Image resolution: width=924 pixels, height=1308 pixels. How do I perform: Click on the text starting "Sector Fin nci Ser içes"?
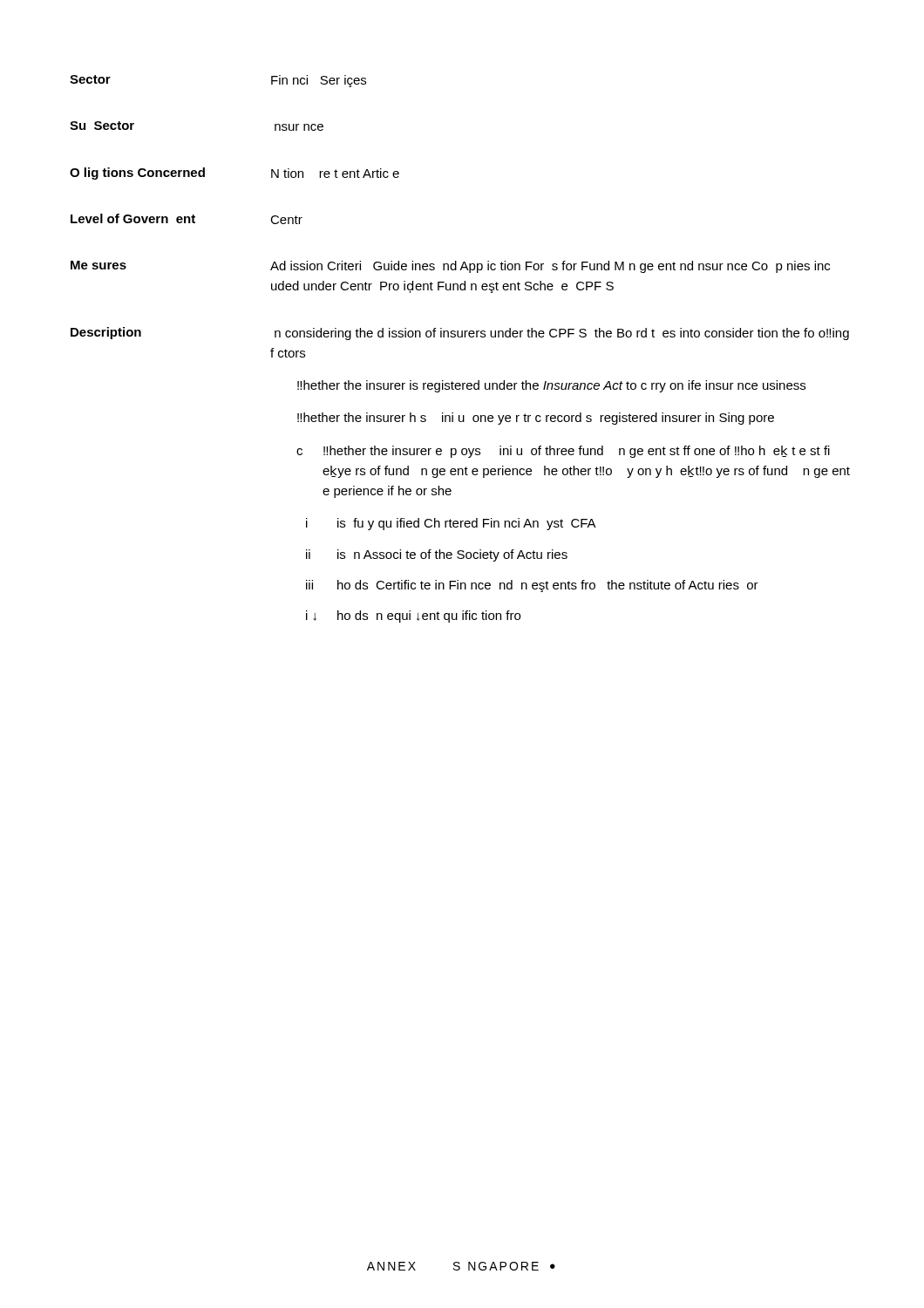pos(88,82)
